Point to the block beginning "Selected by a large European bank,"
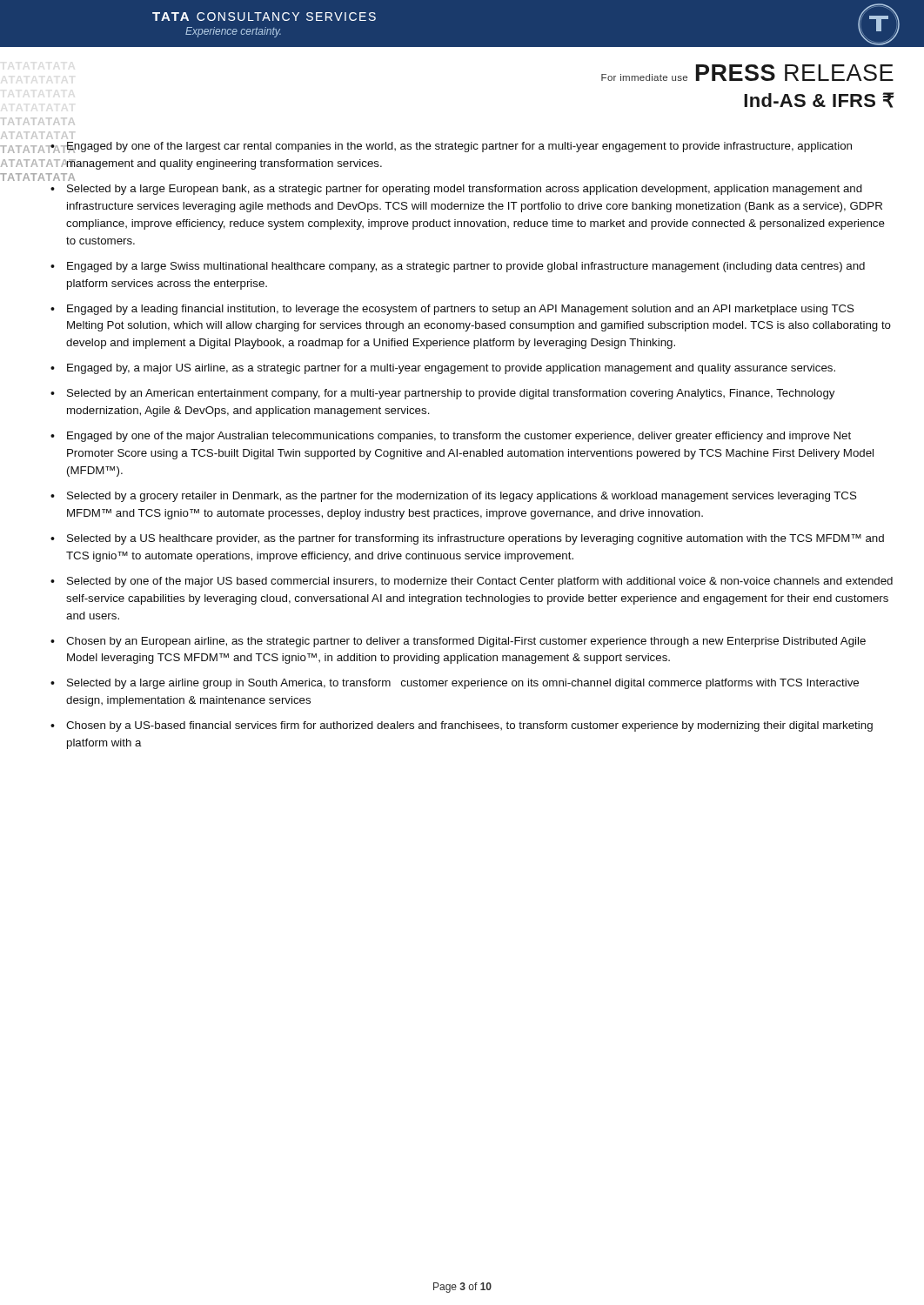Viewport: 924px width, 1305px height. click(x=475, y=214)
